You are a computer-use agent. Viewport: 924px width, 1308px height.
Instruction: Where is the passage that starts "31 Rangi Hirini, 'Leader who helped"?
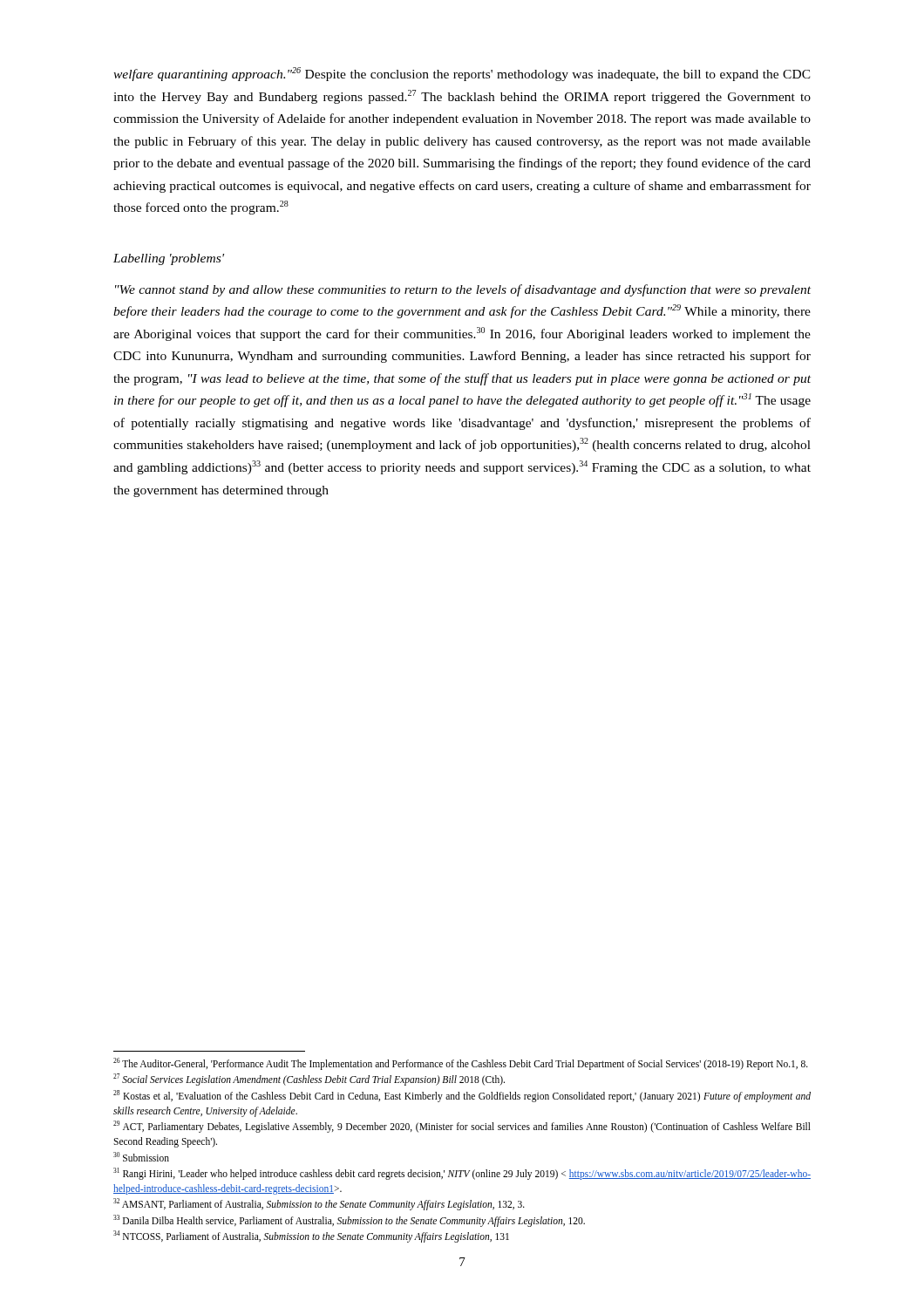tap(462, 1180)
